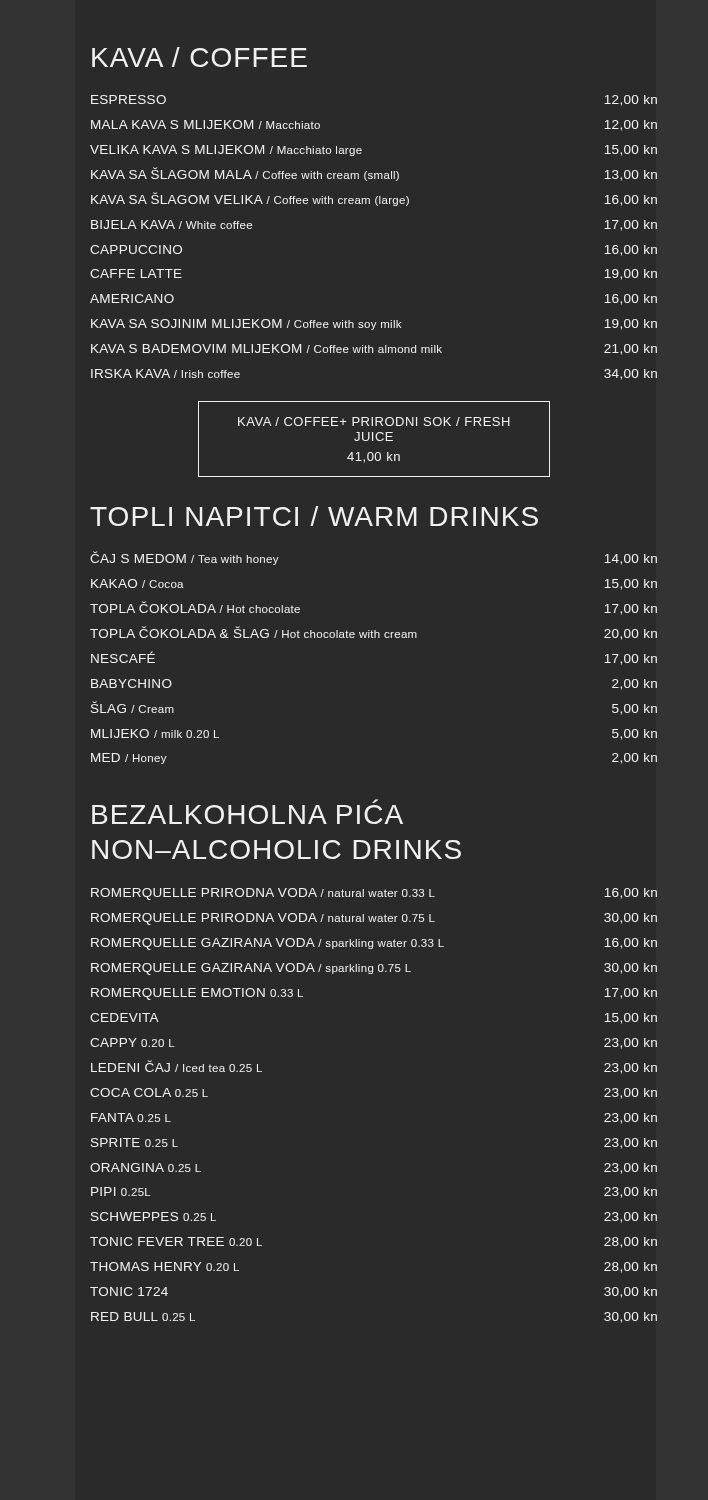The image size is (708, 1500).
Task: Where does it say "KAKAO / Cocoa 15,00 kn"?
Action: pos(130,586)
